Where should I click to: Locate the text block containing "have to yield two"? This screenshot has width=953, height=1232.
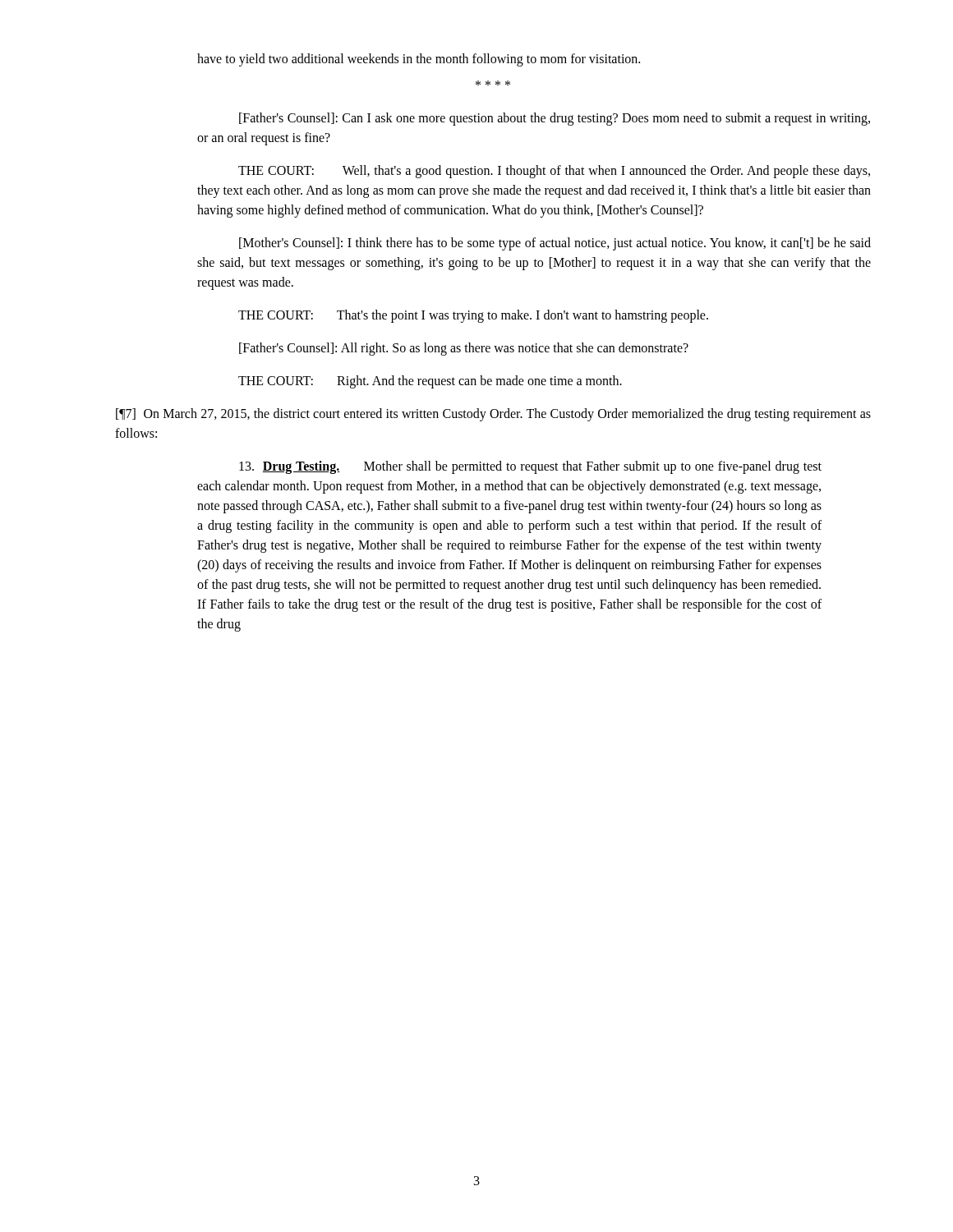419,59
